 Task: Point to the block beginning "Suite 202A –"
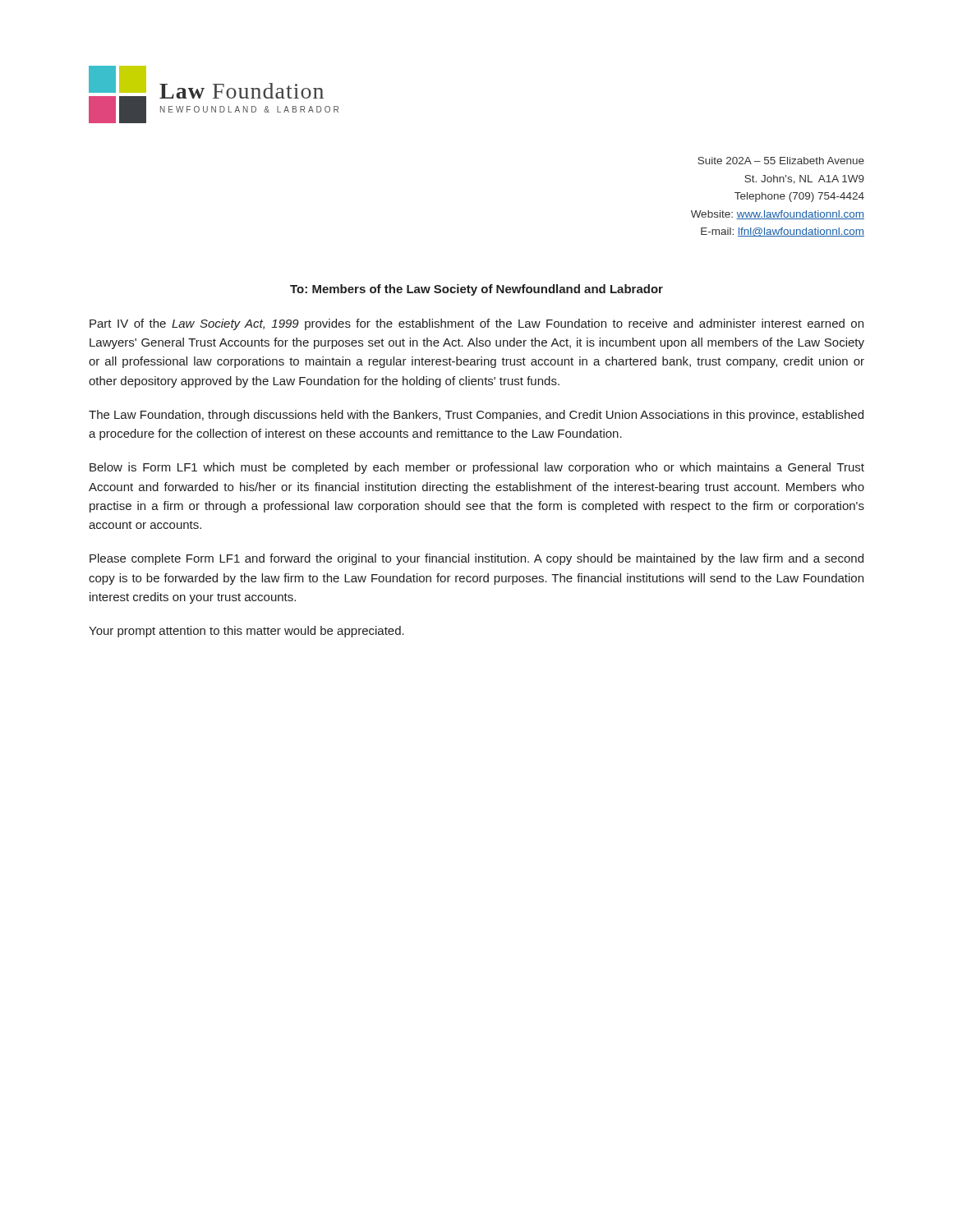777,196
